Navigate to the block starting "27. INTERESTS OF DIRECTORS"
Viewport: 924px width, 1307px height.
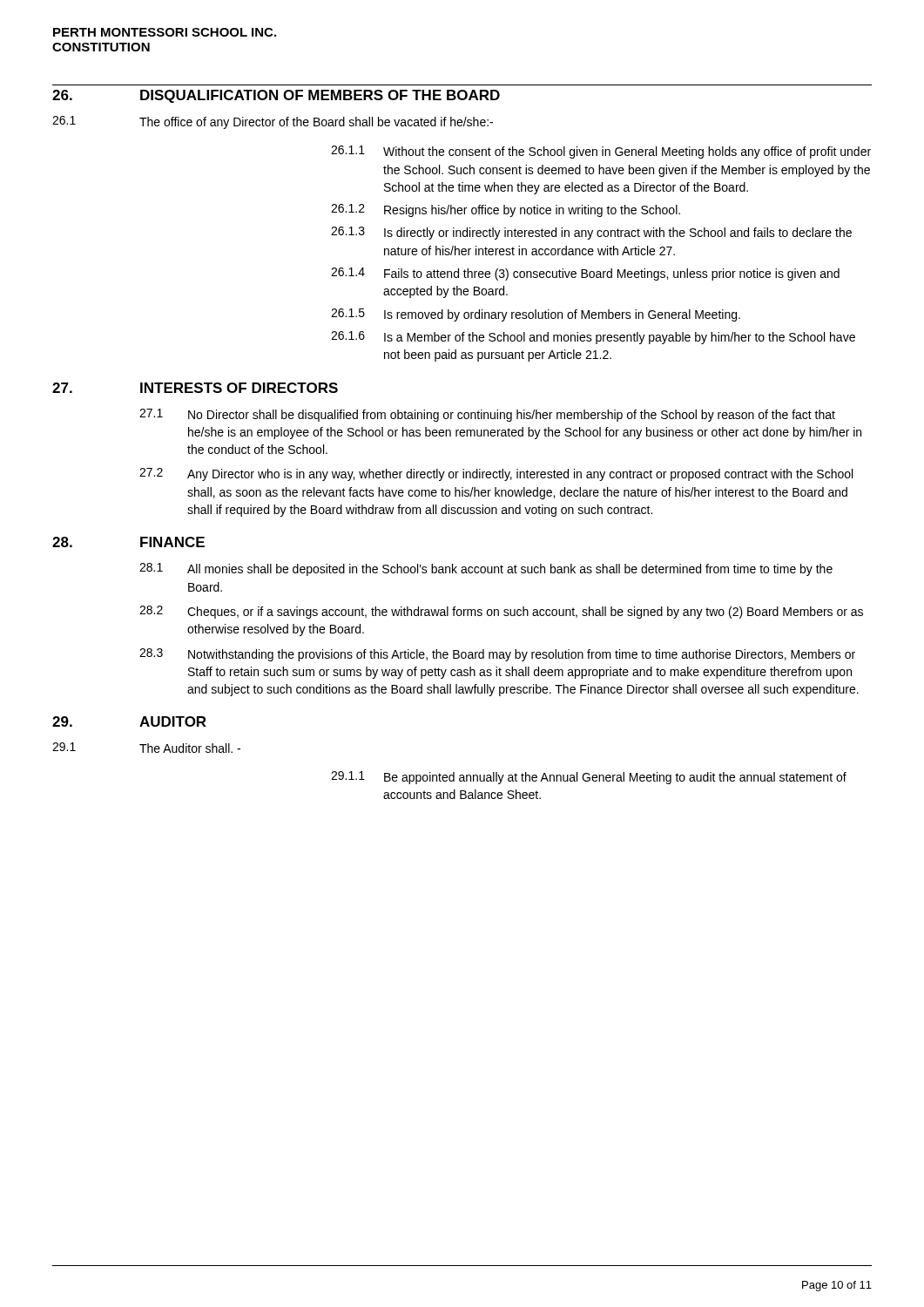click(x=195, y=388)
